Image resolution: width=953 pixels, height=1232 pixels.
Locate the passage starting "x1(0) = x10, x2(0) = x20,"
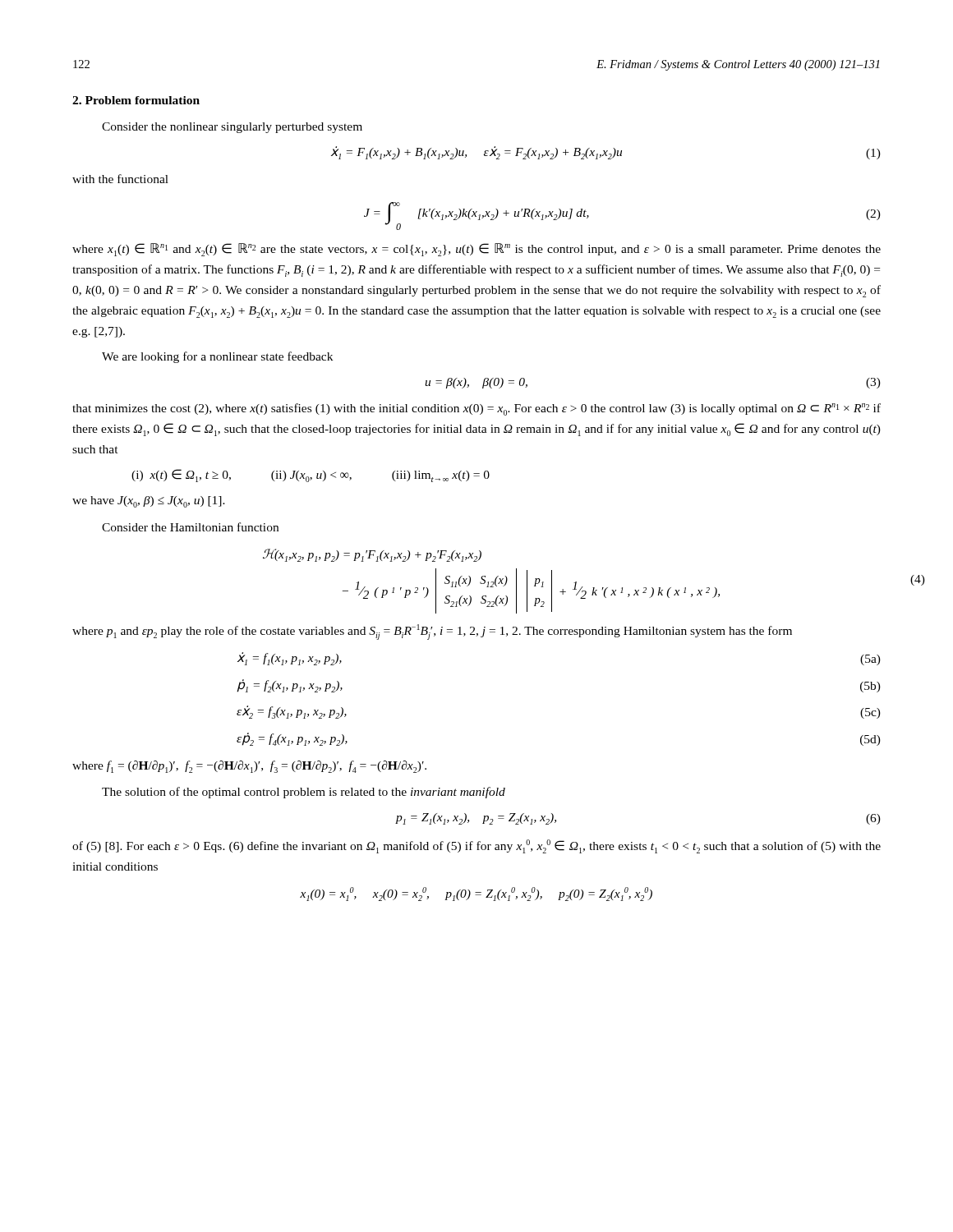tap(476, 895)
